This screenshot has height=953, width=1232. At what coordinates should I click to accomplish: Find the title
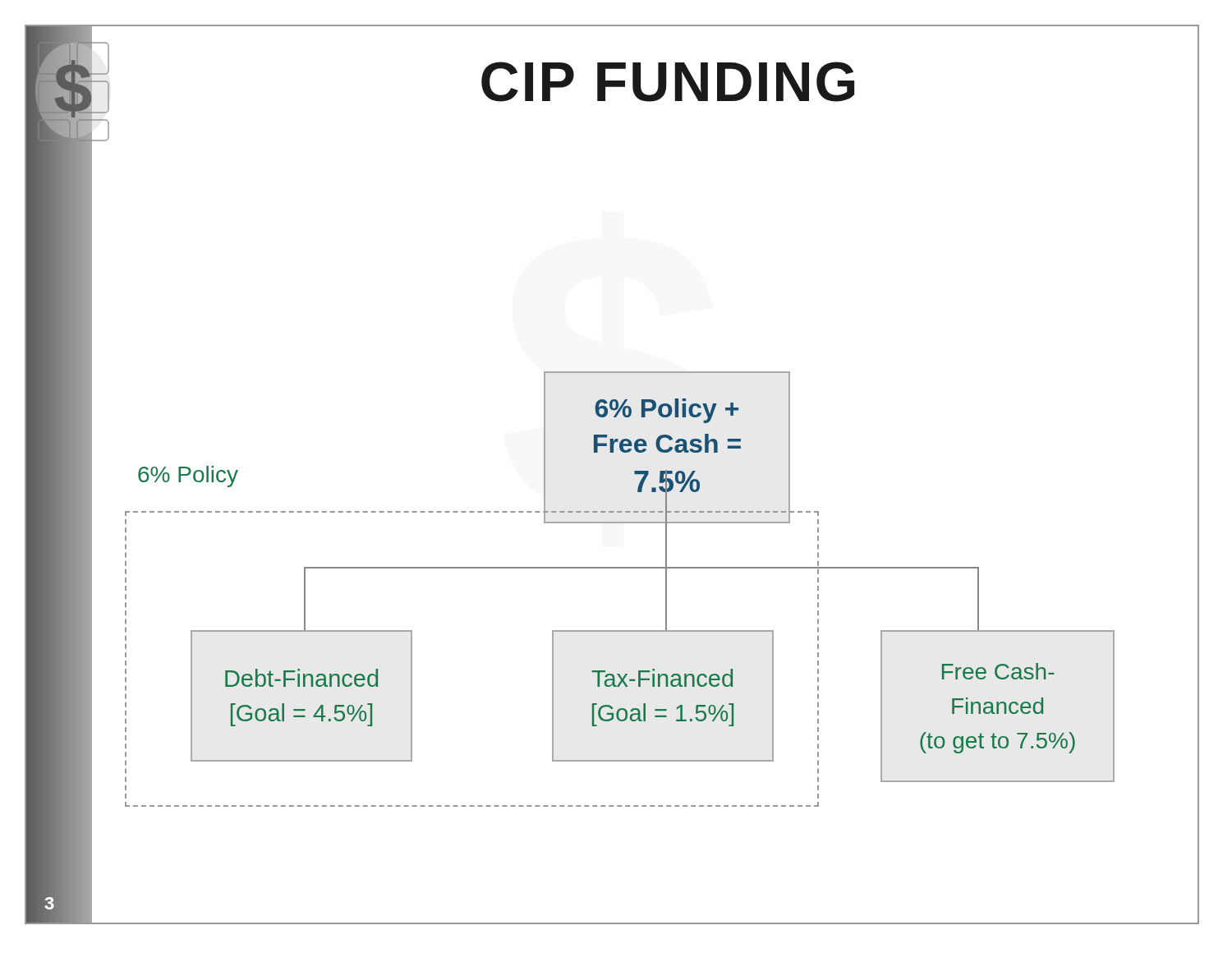click(669, 81)
